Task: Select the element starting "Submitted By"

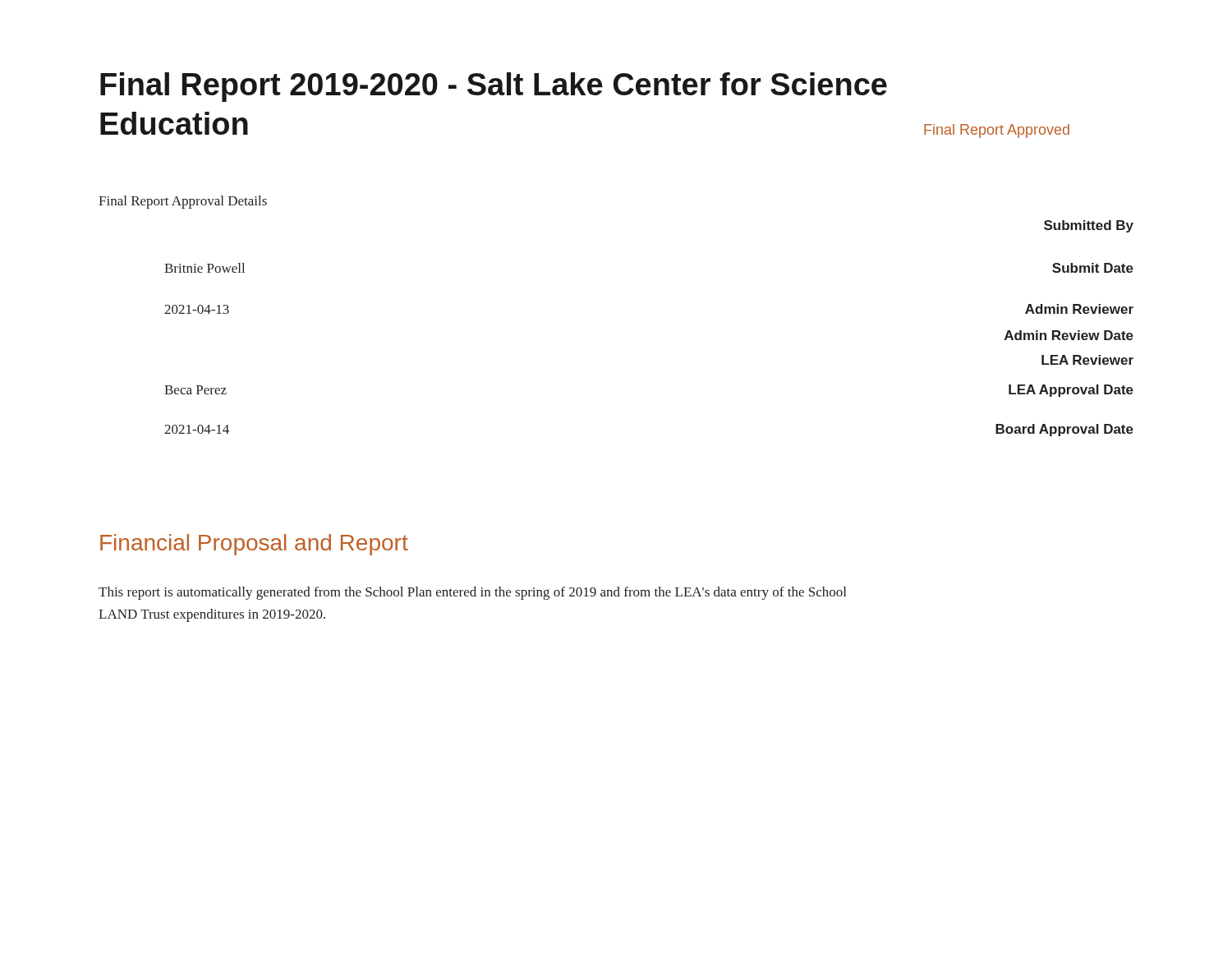Action: coord(1089,226)
